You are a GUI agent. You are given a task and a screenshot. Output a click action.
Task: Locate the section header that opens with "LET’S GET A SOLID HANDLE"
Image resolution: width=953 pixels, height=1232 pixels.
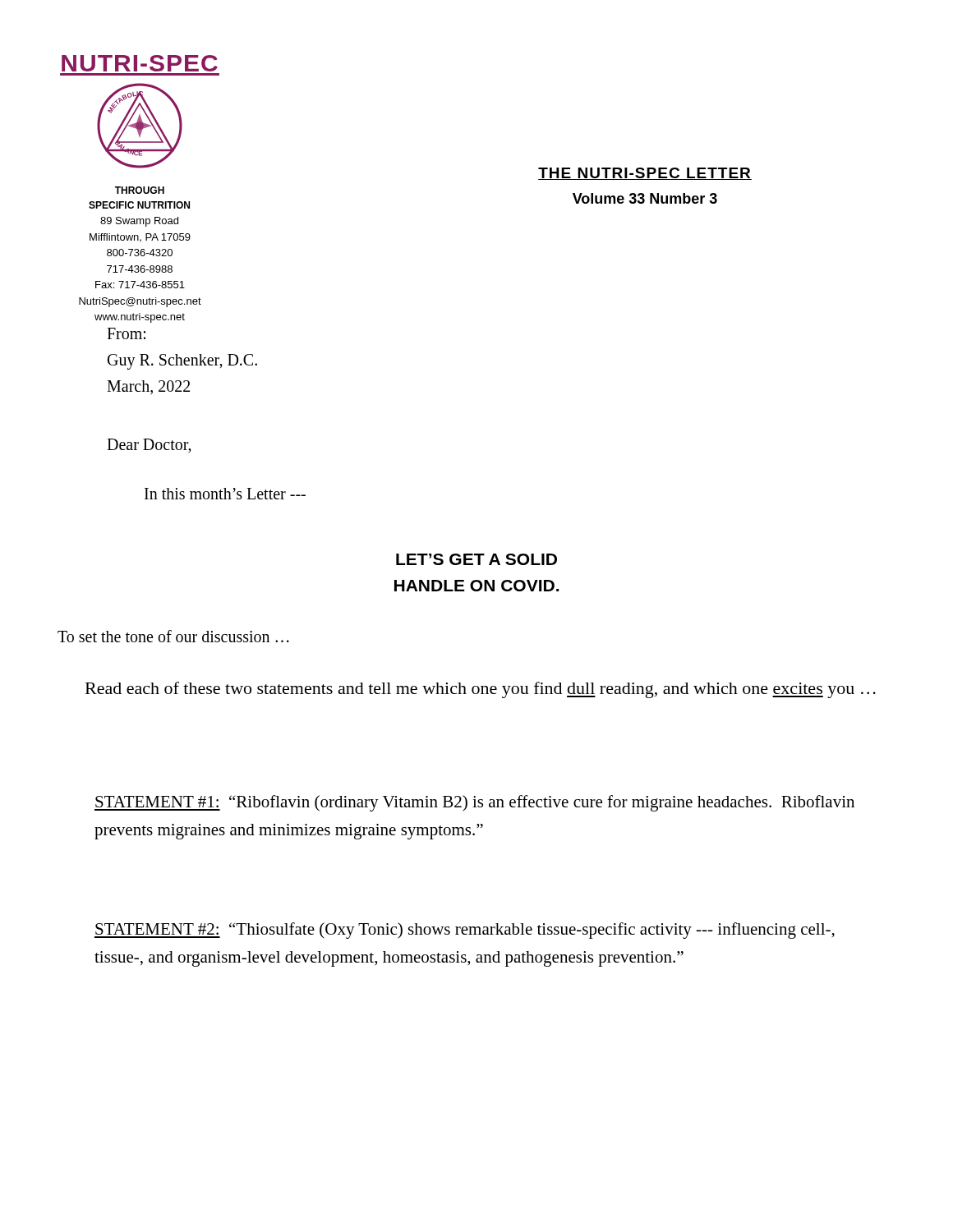click(476, 572)
